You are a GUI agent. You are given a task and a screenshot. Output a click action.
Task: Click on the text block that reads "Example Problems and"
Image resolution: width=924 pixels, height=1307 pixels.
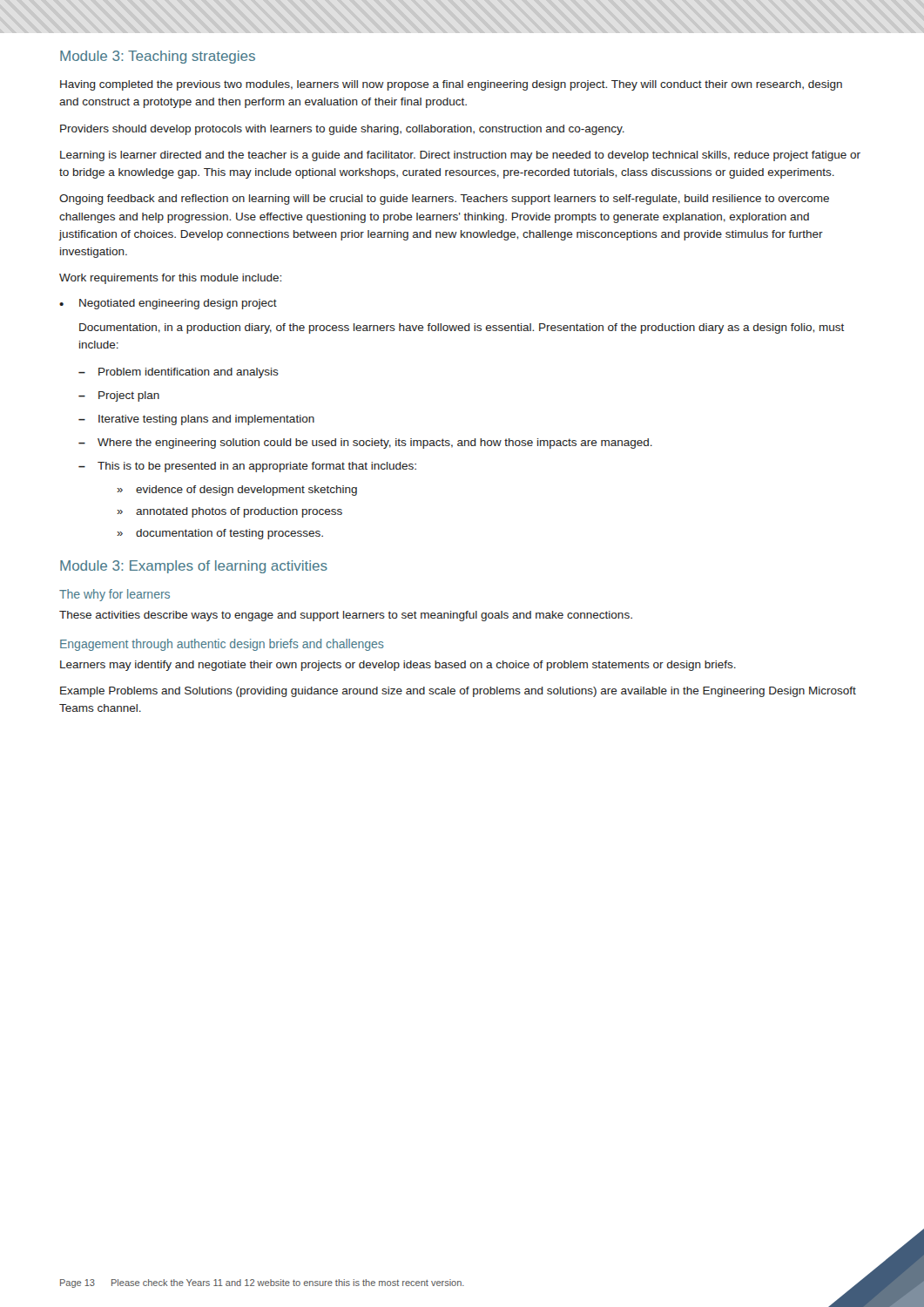point(462,700)
